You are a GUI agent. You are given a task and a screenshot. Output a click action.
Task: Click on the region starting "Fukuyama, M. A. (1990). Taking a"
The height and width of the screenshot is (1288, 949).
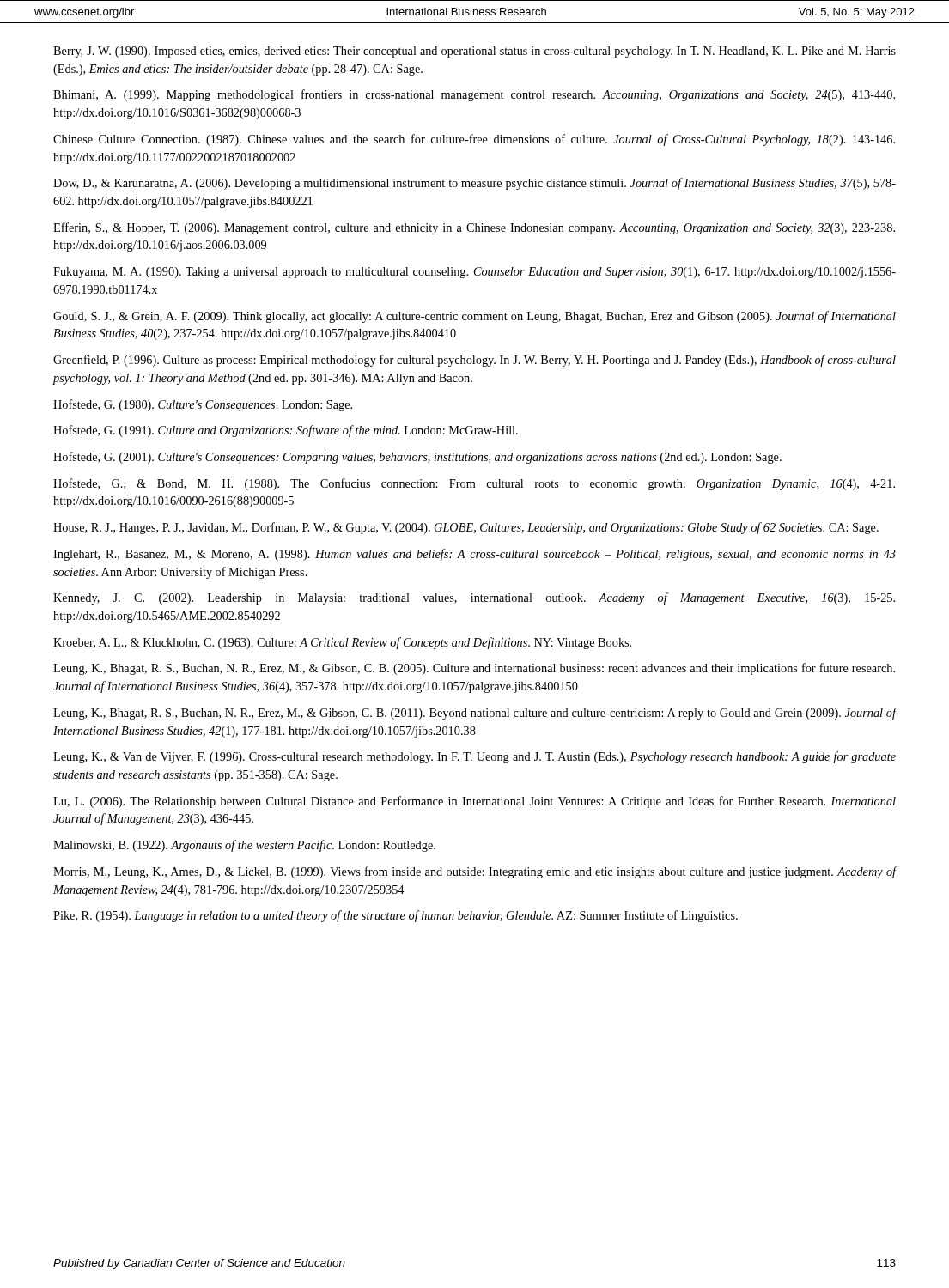(474, 280)
